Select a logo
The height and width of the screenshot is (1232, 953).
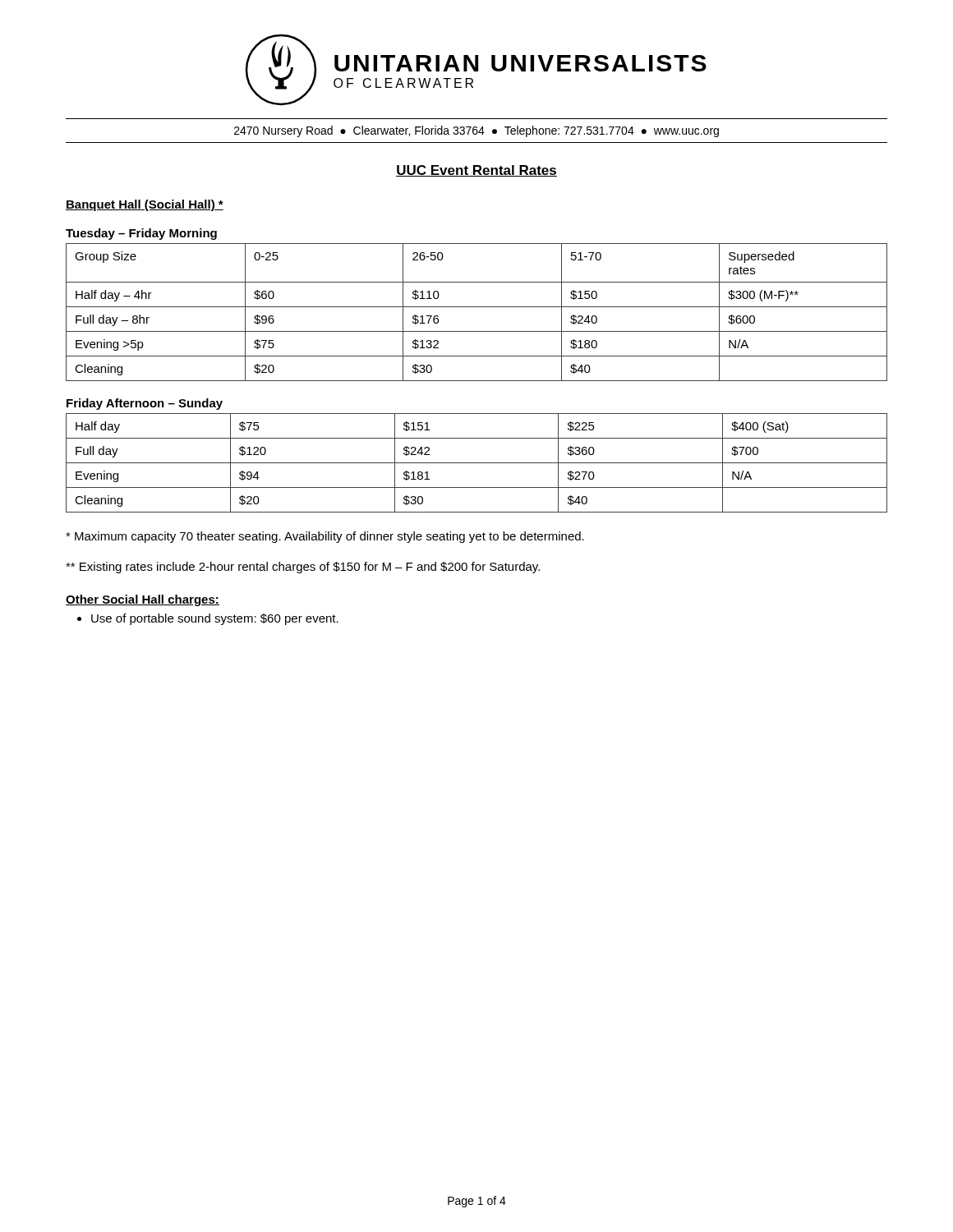click(476, 70)
